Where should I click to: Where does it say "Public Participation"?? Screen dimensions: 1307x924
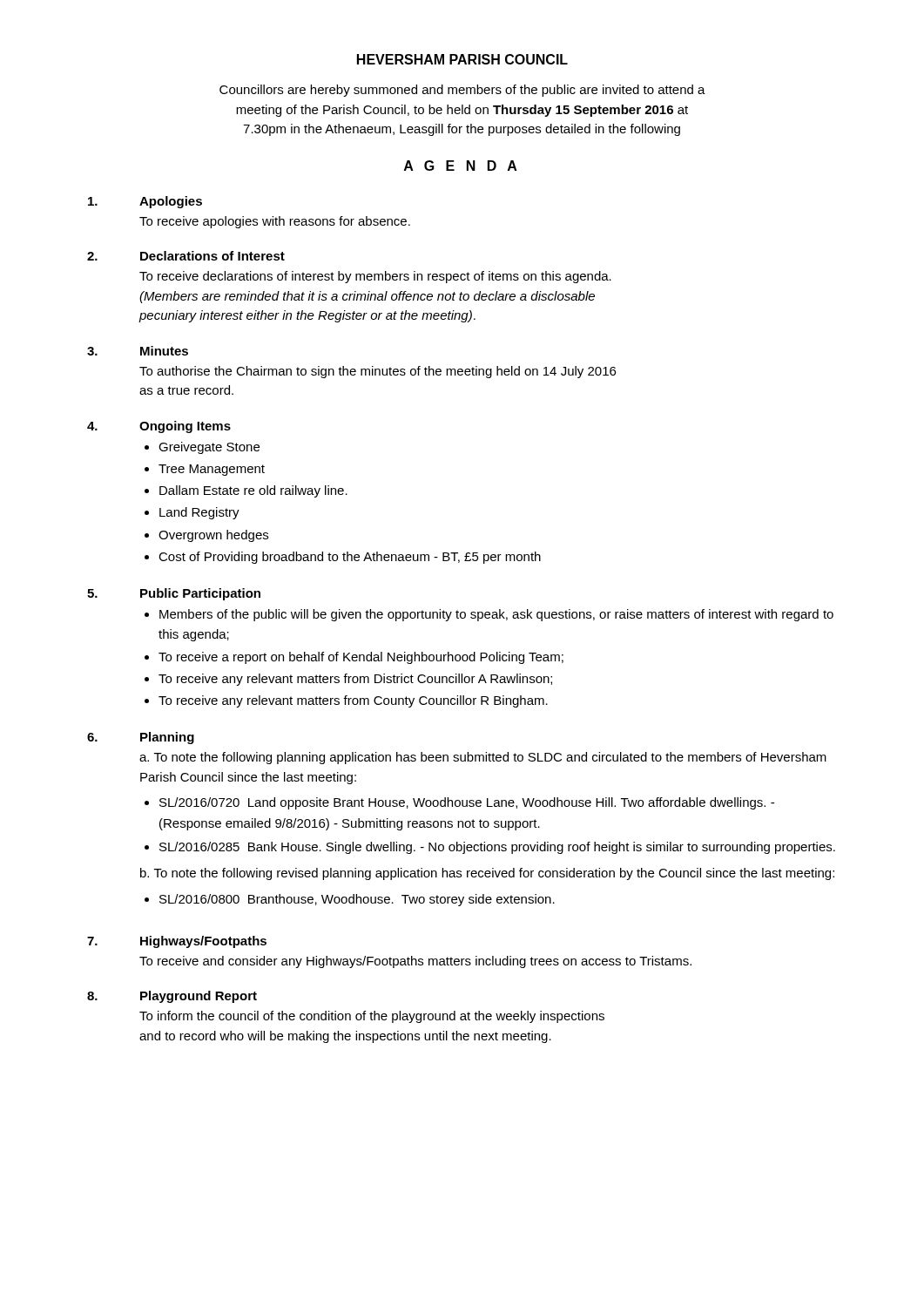tap(200, 593)
